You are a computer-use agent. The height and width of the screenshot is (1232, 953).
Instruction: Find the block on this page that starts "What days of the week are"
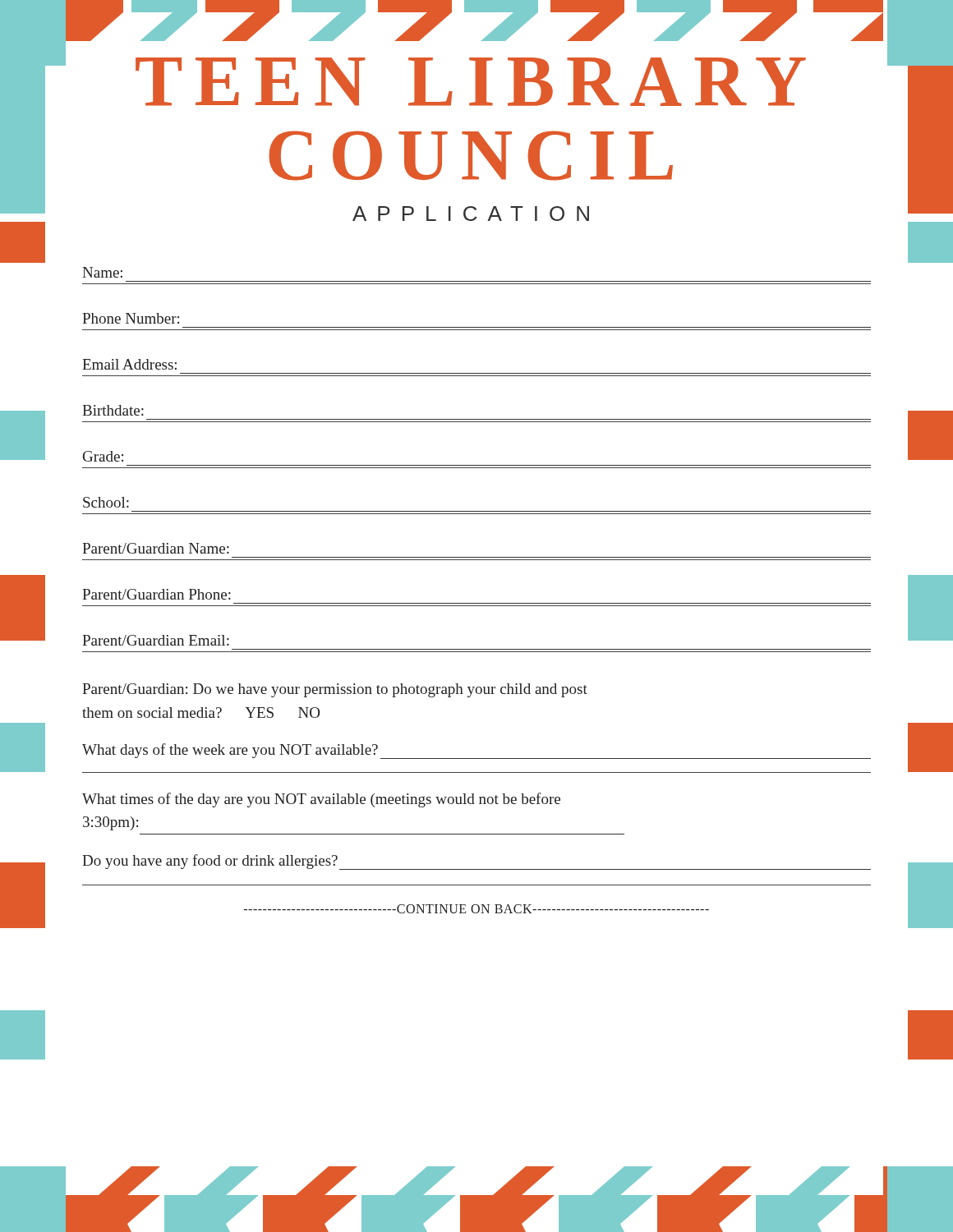coord(476,749)
